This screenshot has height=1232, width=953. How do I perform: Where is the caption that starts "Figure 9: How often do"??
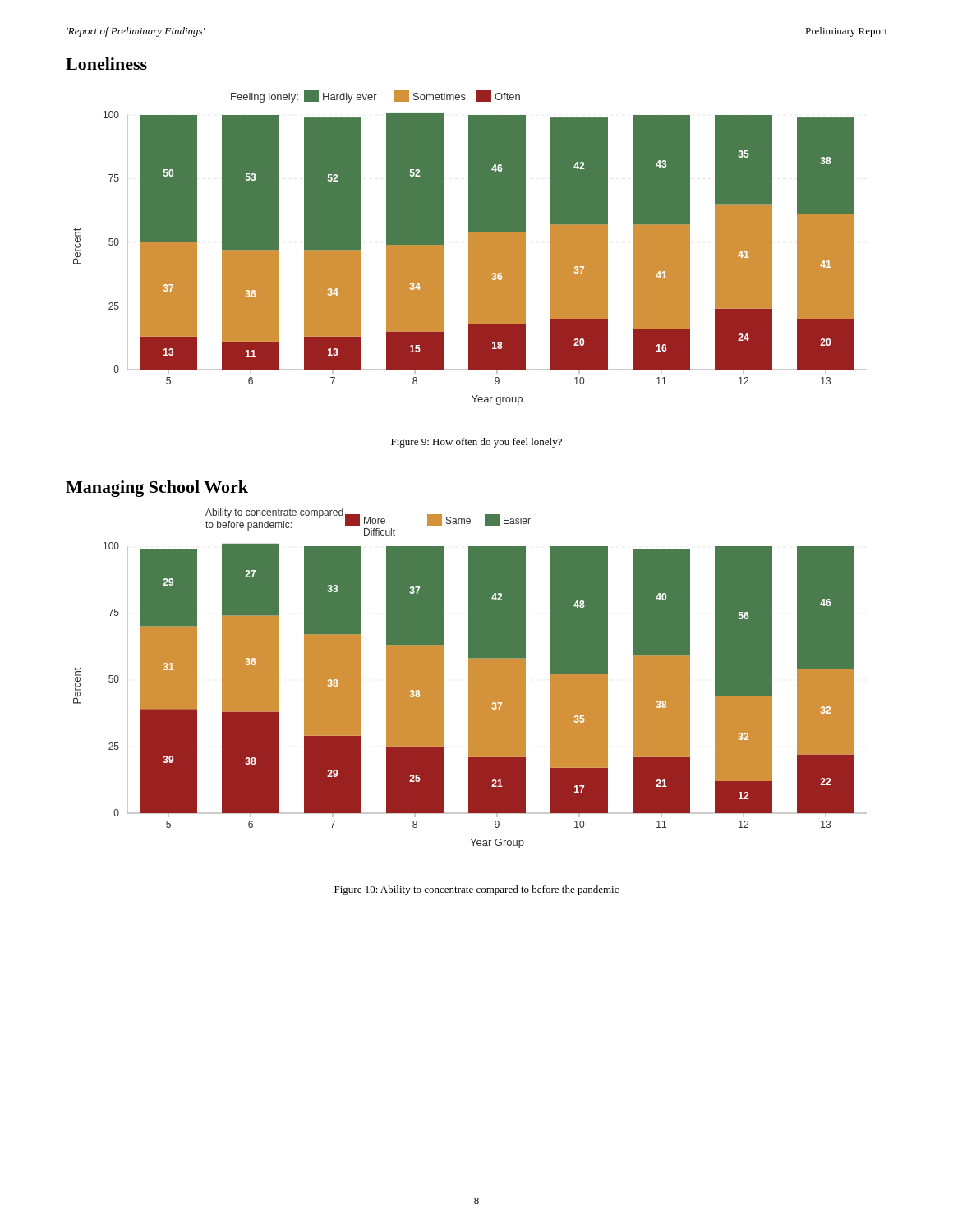(476, 441)
